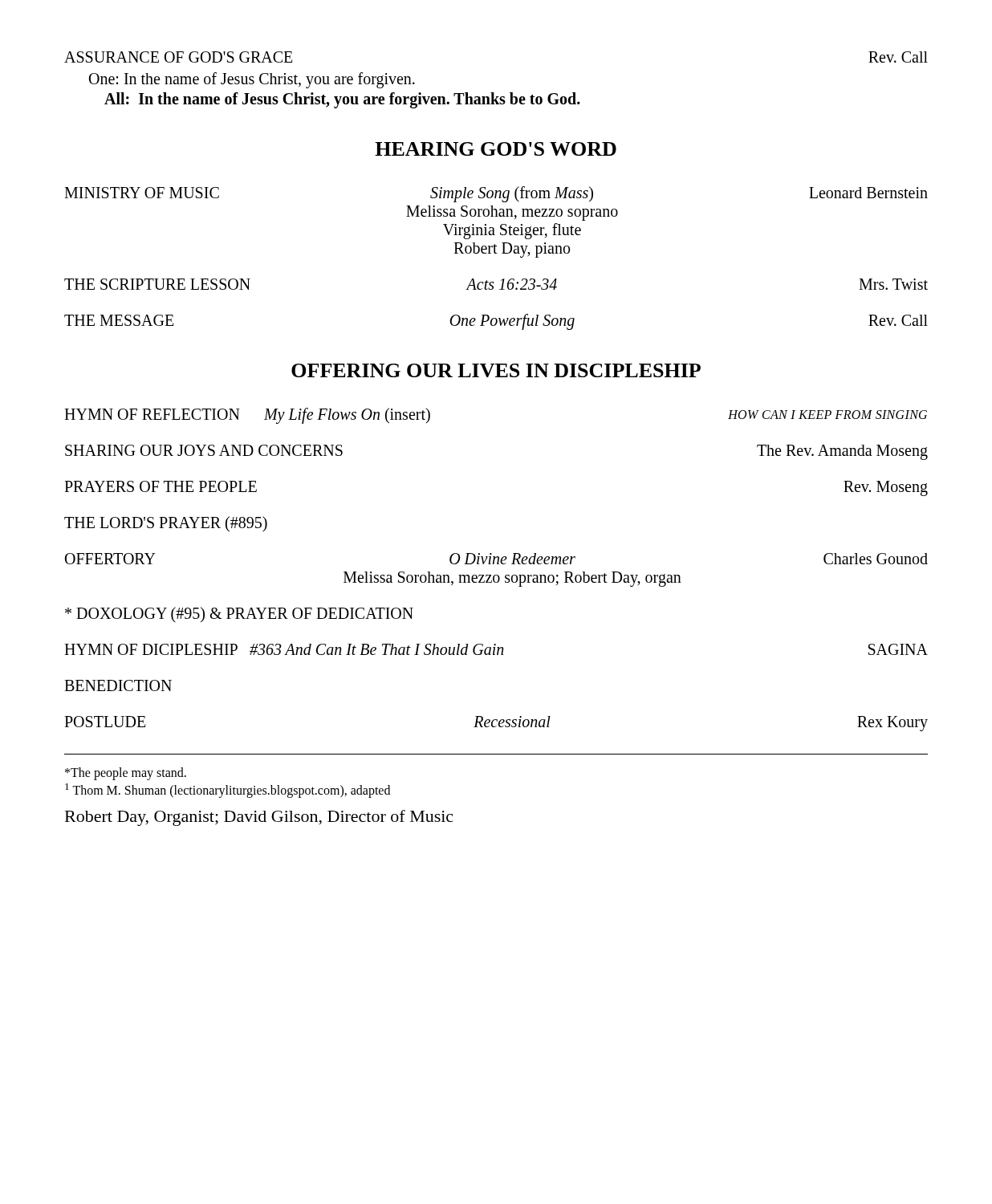This screenshot has height=1204, width=992.
Task: Click the passage that begins "HYMN OF DICIPLESHIP #363 And Can"
Action: (x=496, y=650)
